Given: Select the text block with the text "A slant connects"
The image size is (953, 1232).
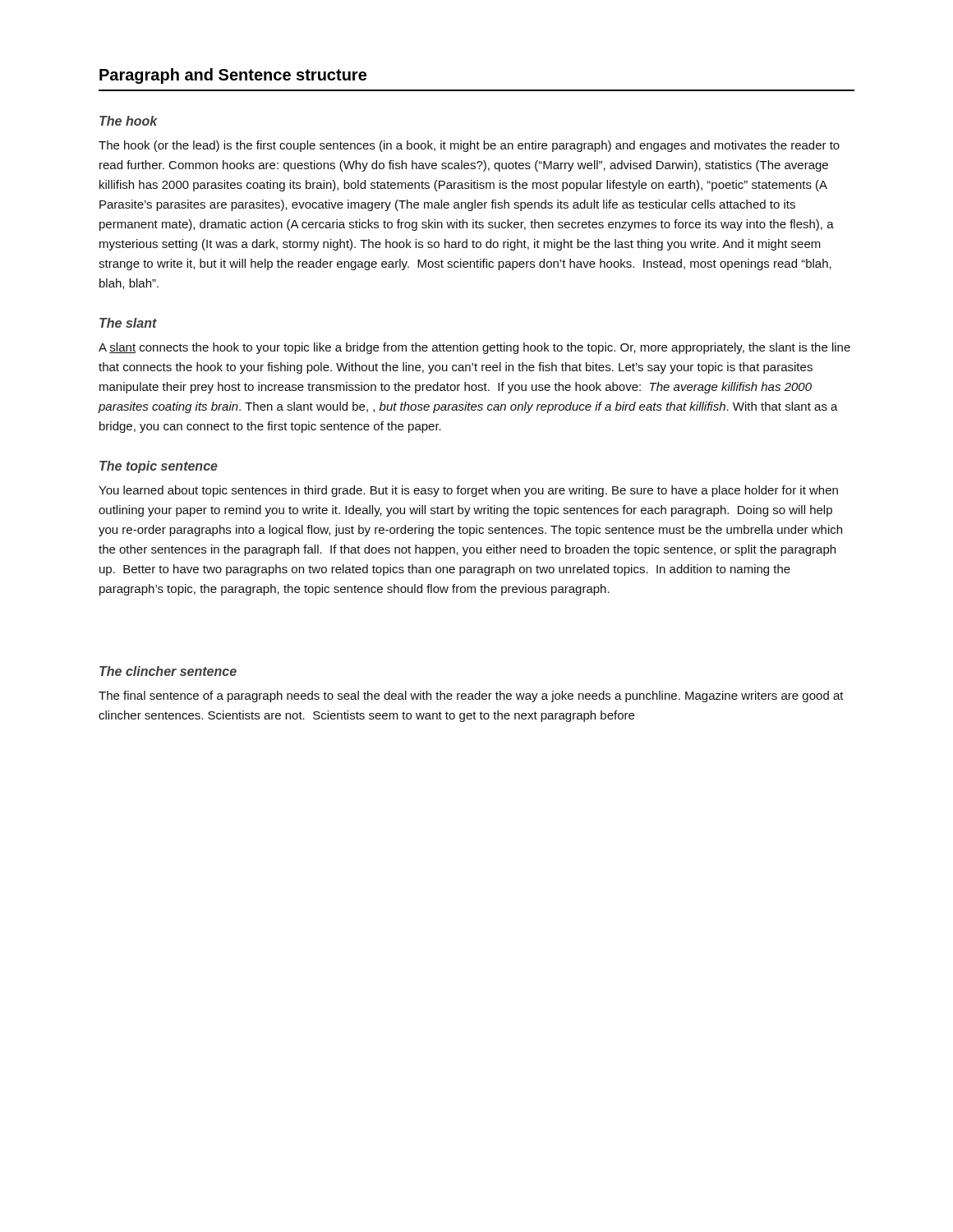Looking at the screenshot, I should point(475,386).
